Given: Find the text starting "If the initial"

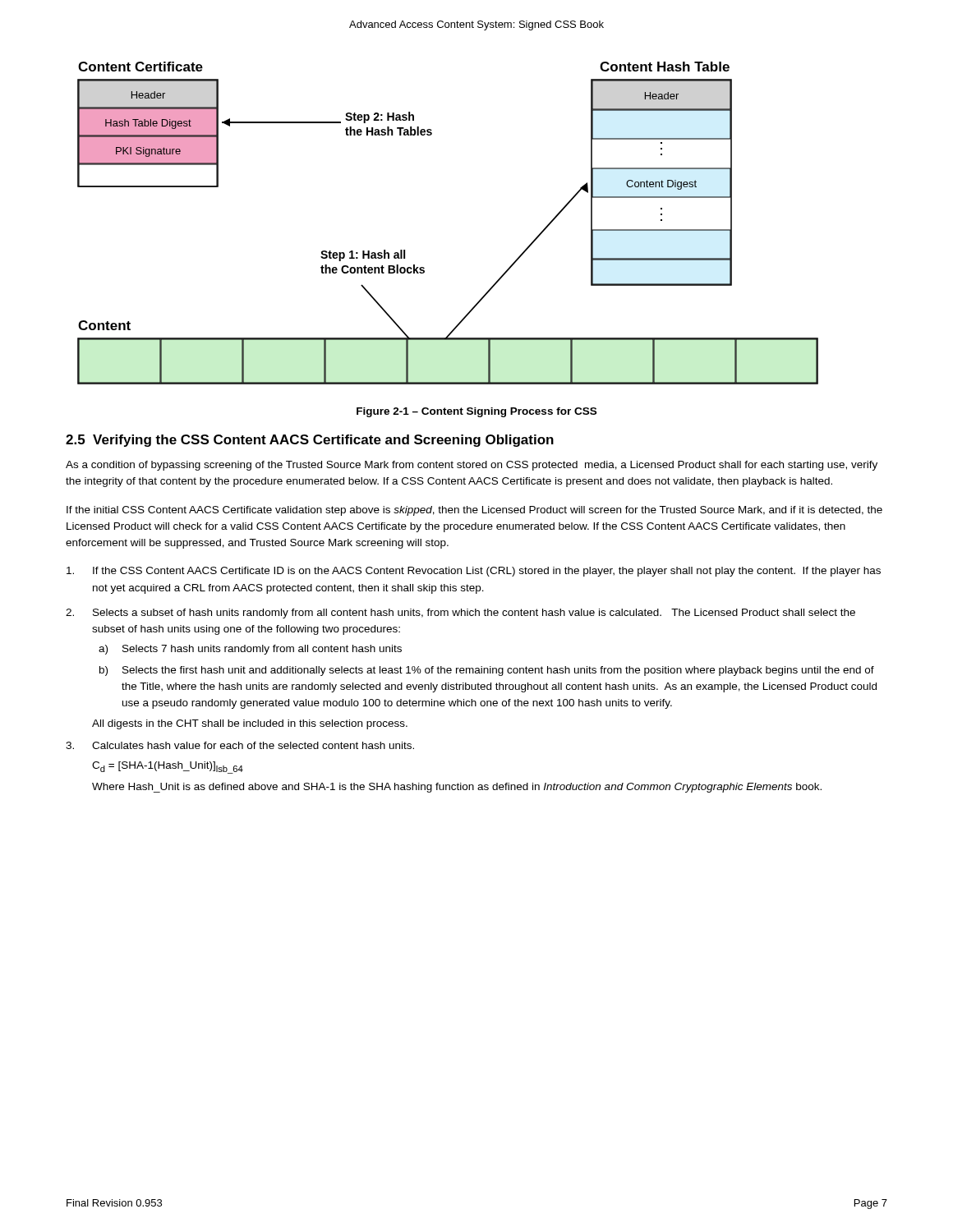Looking at the screenshot, I should [x=474, y=526].
